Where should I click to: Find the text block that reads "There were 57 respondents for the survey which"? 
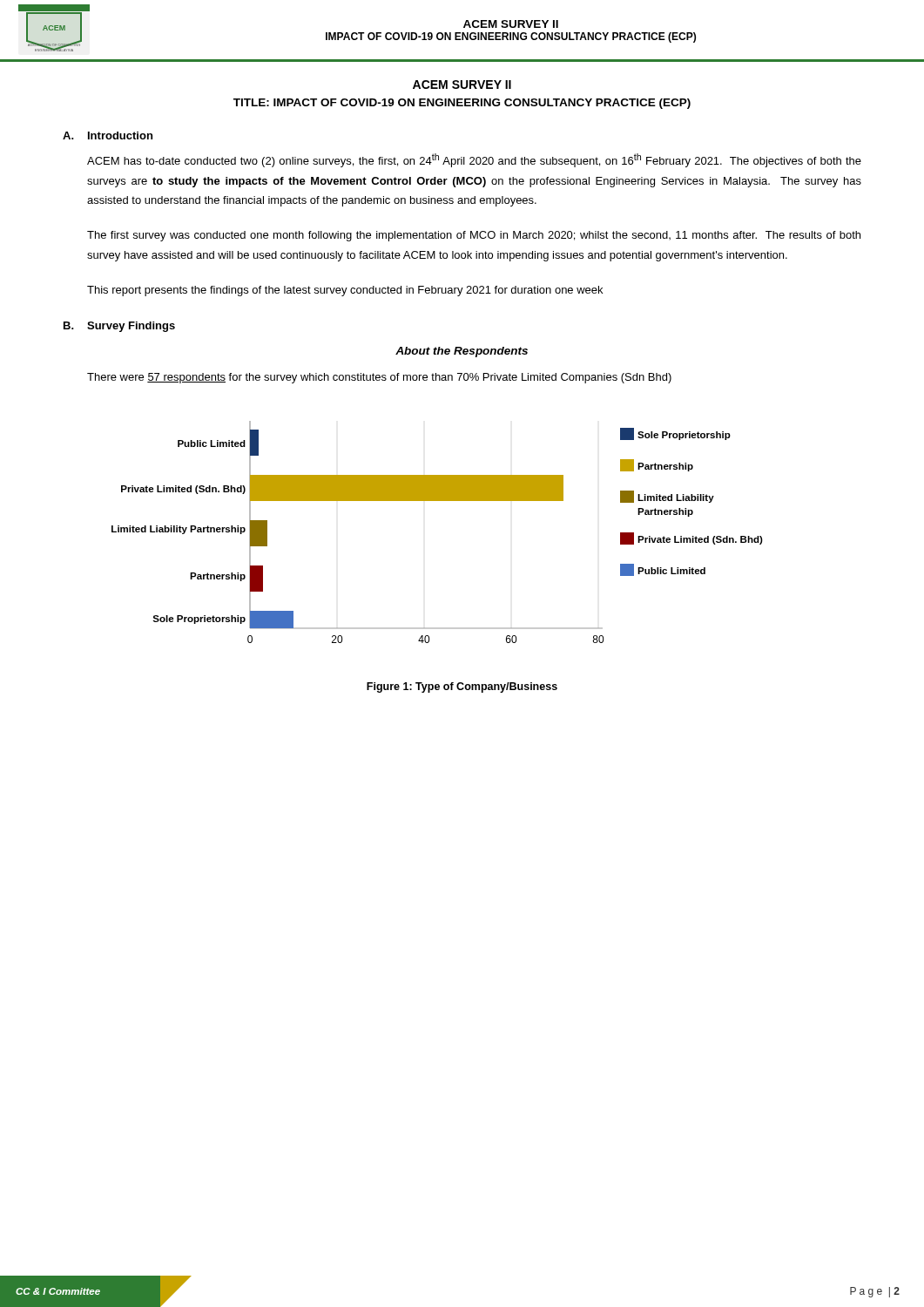(379, 377)
